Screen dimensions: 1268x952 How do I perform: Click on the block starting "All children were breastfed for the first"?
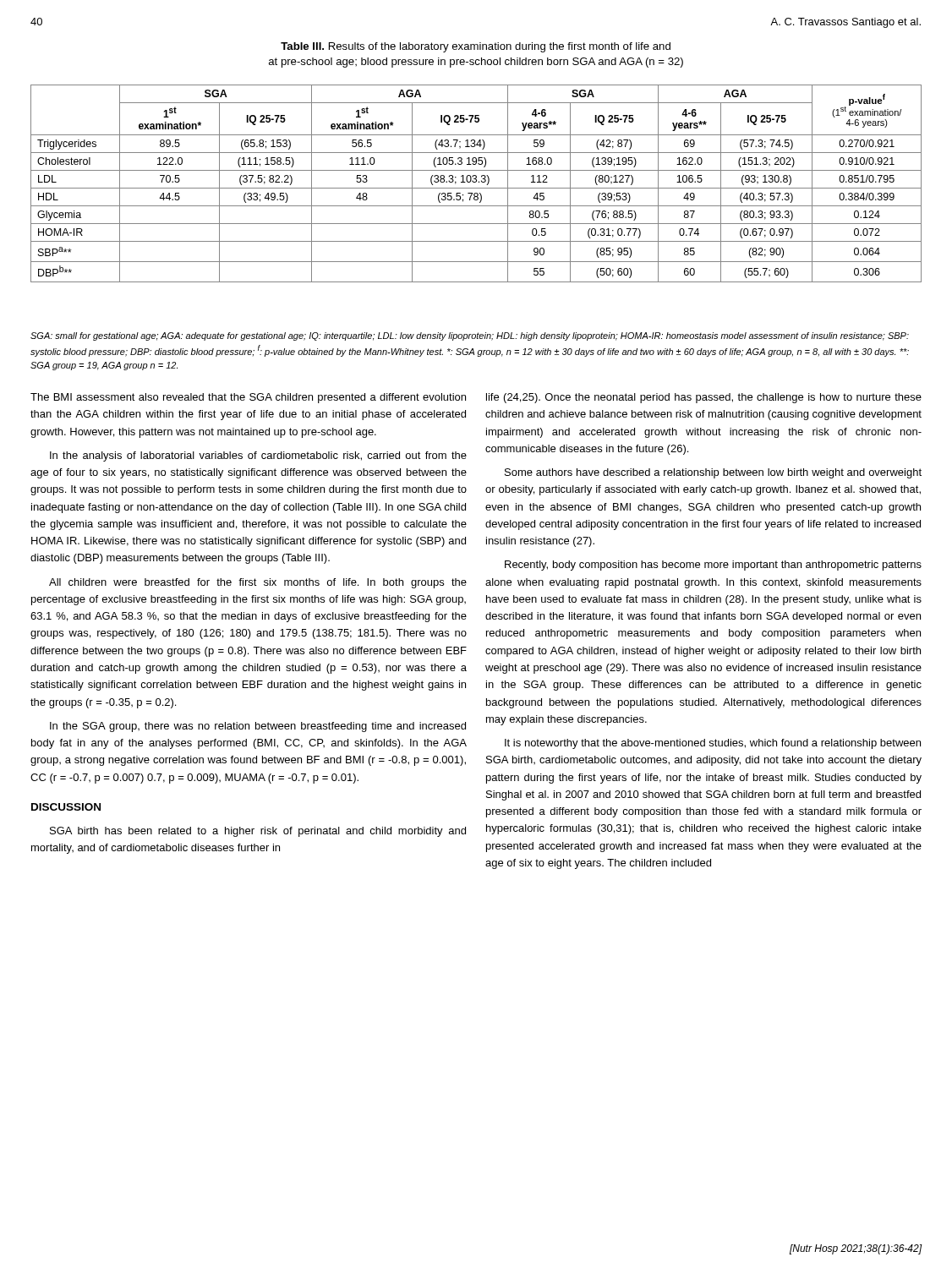(x=249, y=642)
